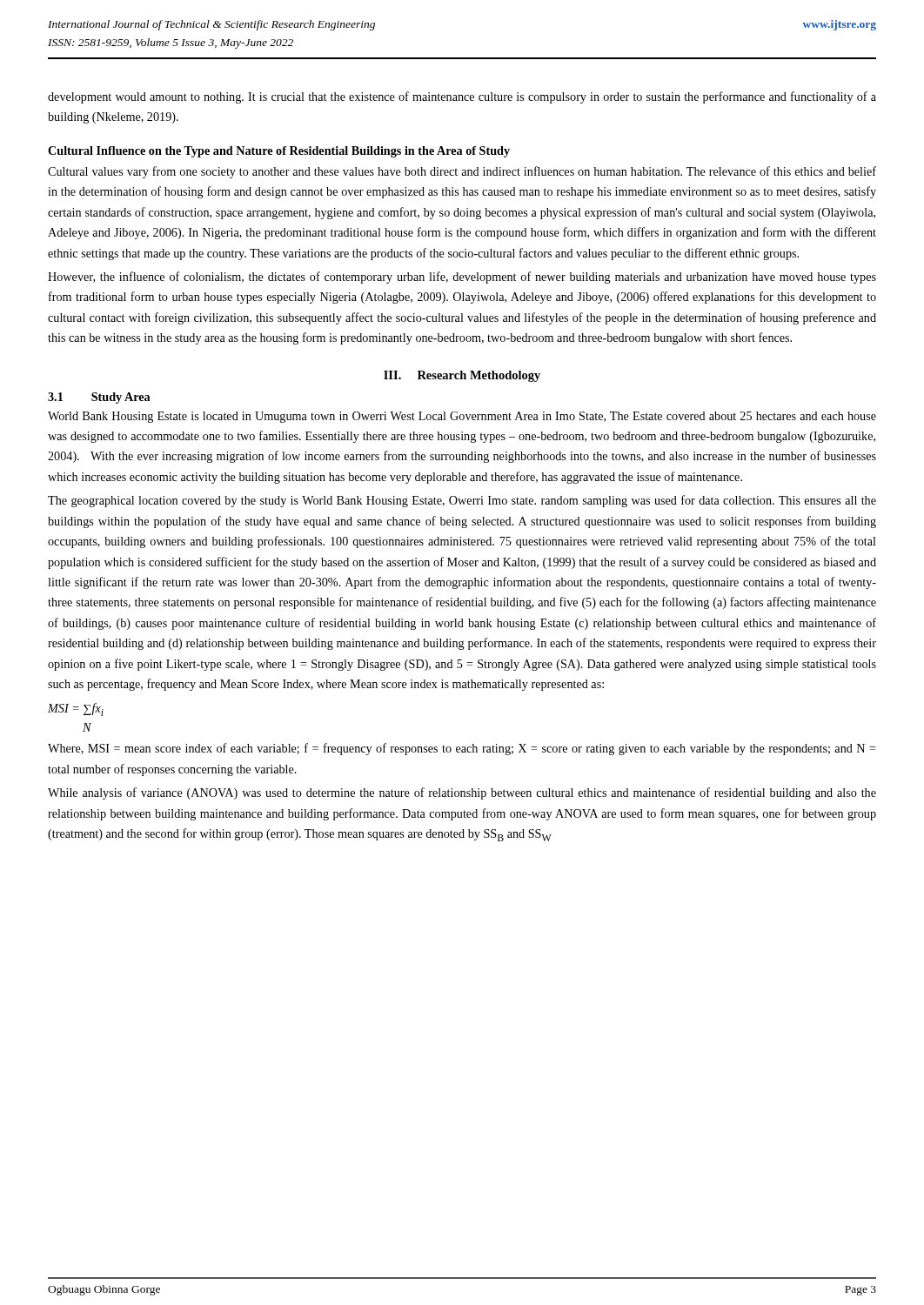Find the formula containing "MSI = ∑fxi"

(x=76, y=709)
